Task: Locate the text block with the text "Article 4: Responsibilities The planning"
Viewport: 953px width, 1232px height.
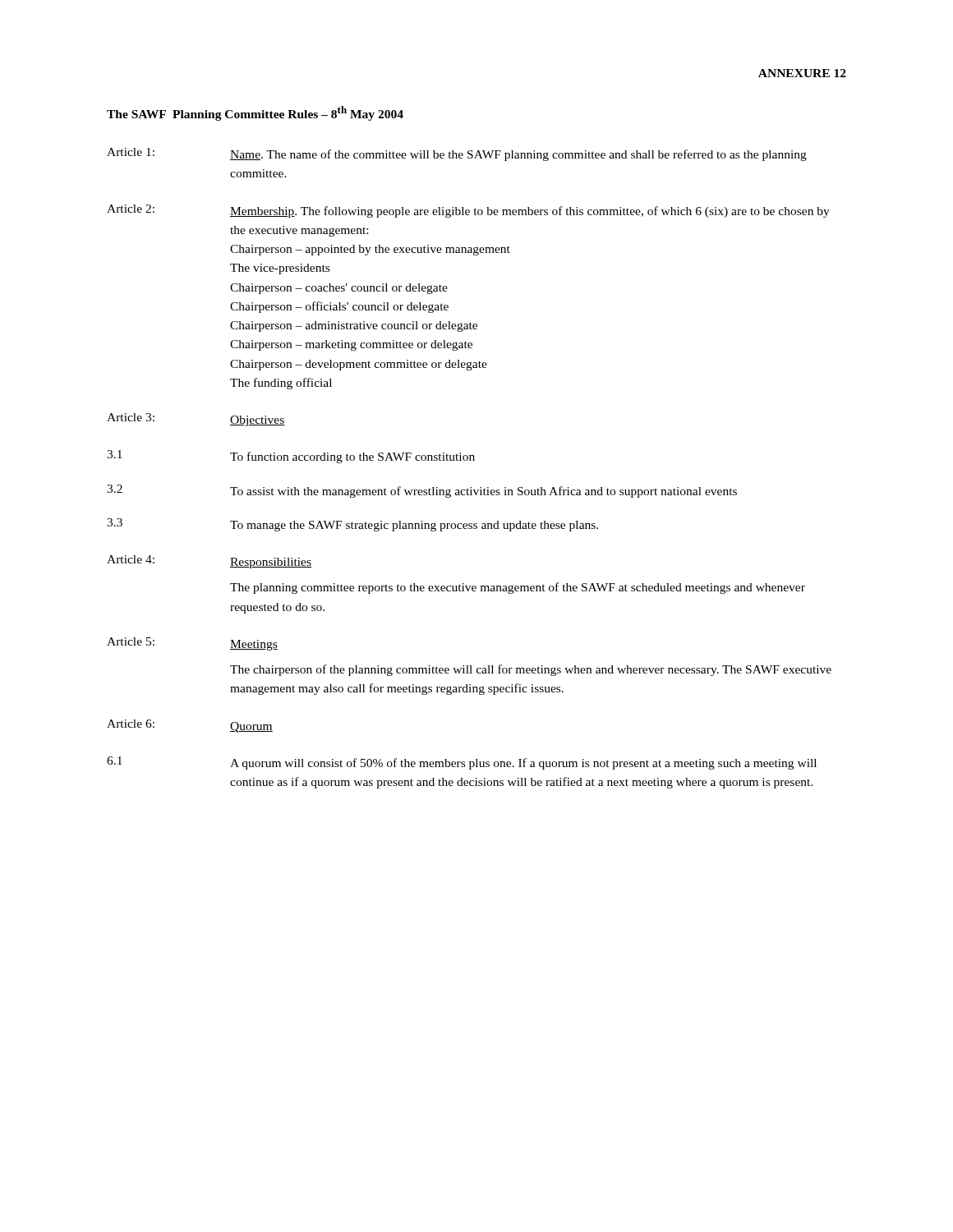Action: click(x=476, y=584)
